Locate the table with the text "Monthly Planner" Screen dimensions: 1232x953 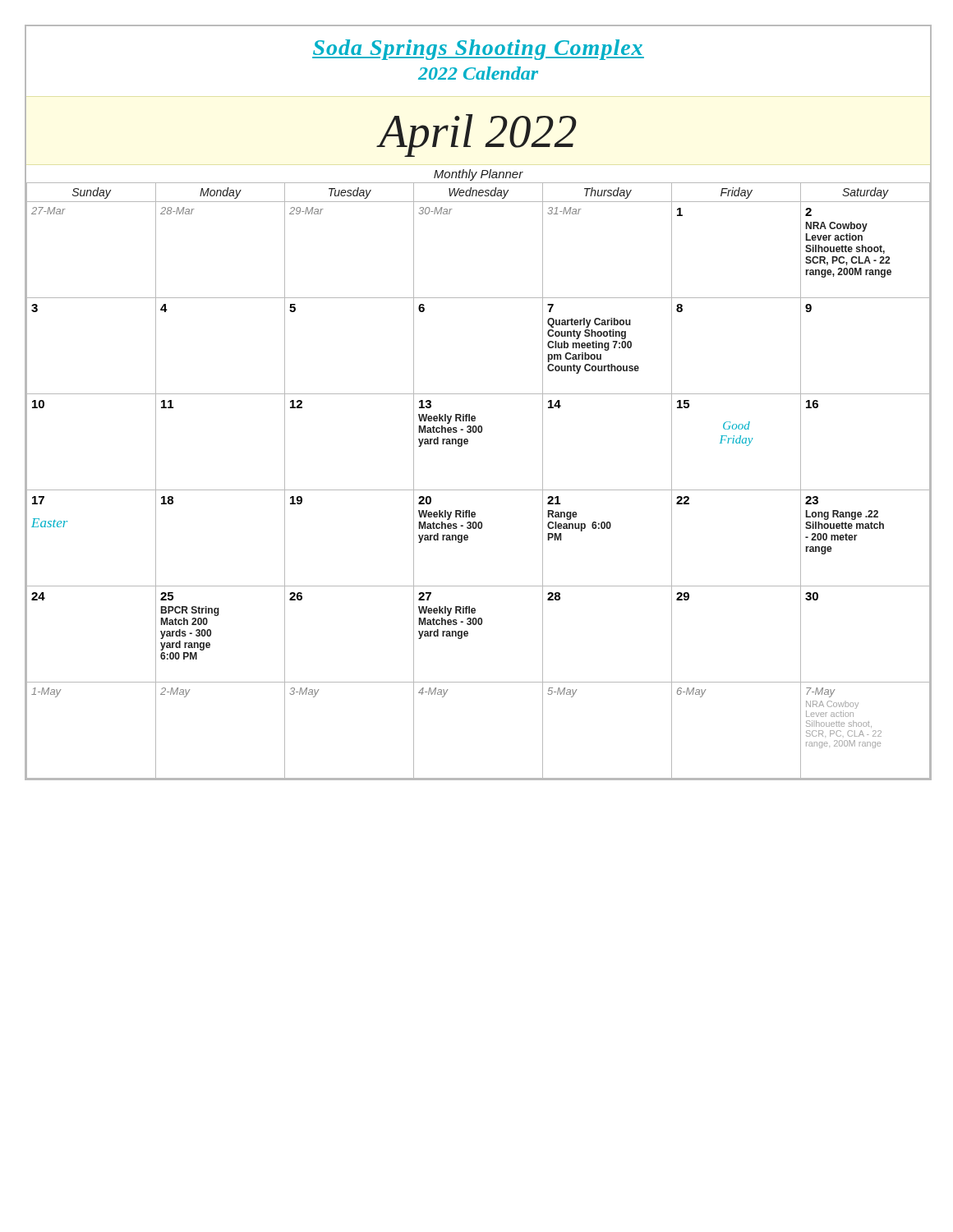coord(478,472)
